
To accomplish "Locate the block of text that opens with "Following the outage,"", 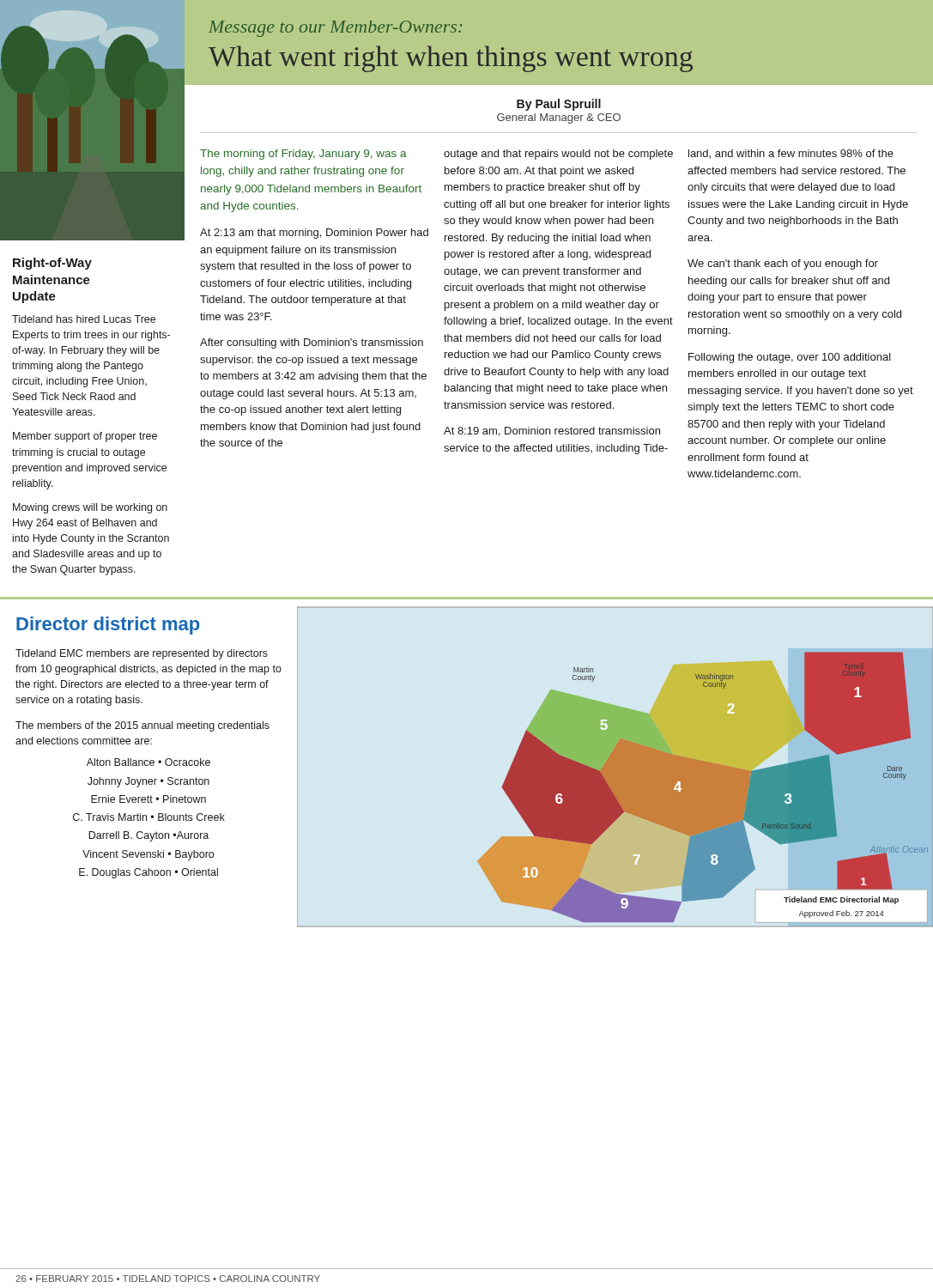I will tap(803, 415).
